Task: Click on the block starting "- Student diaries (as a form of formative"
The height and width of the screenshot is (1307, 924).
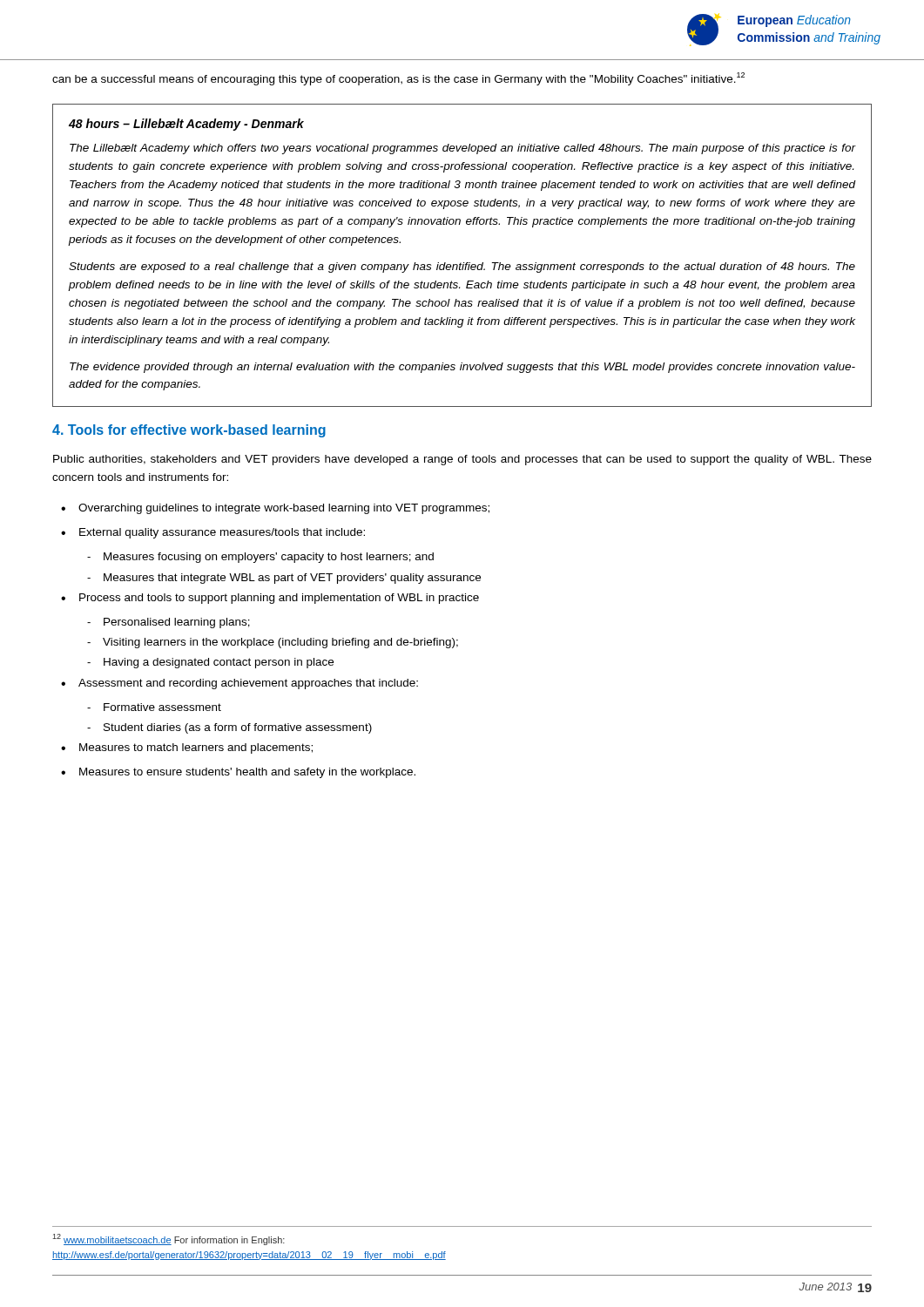Action: coord(230,727)
